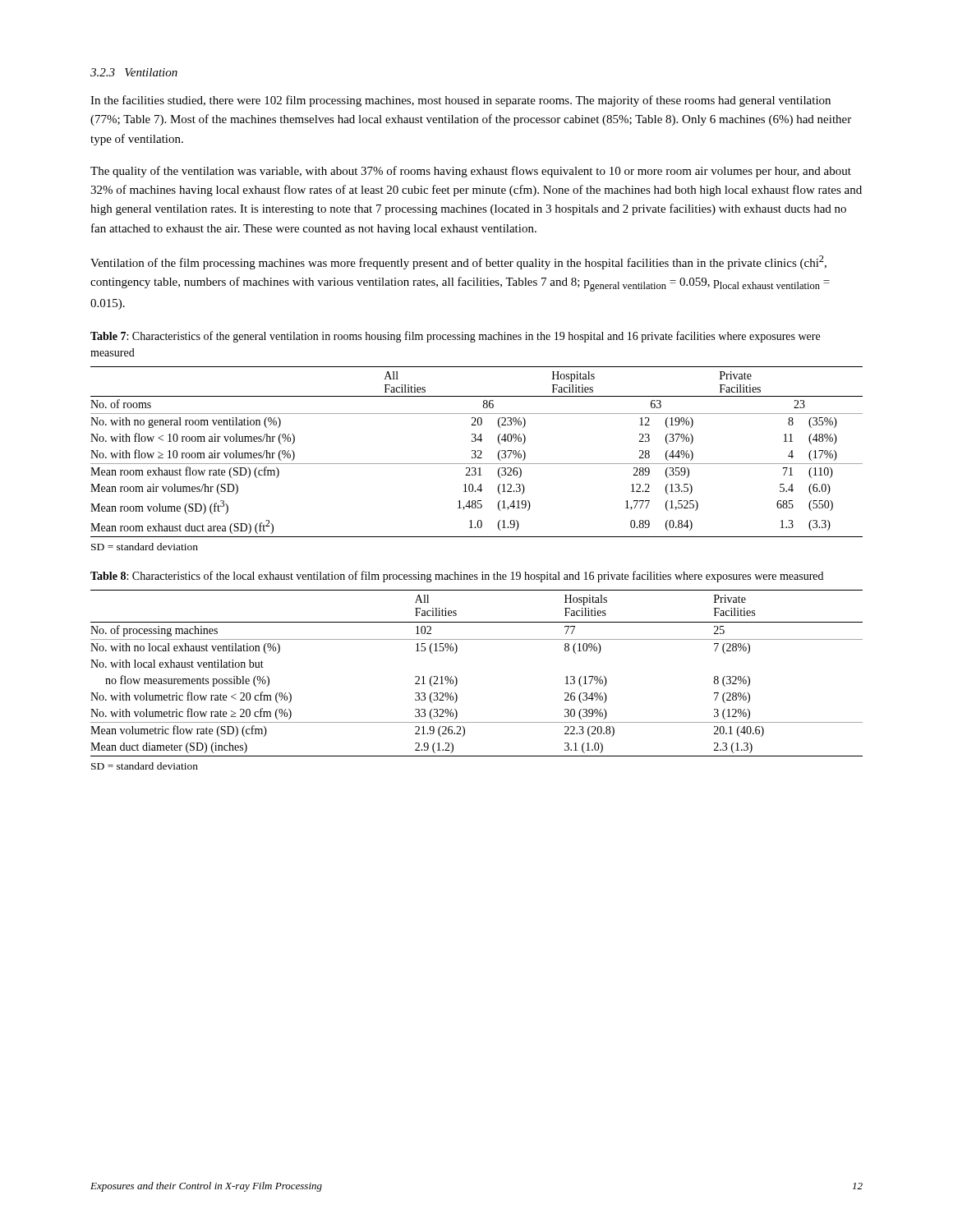Navigate to the block starting "3.2.3 Ventilation"
Viewport: 953px width, 1232px height.
pyautogui.click(x=134, y=72)
